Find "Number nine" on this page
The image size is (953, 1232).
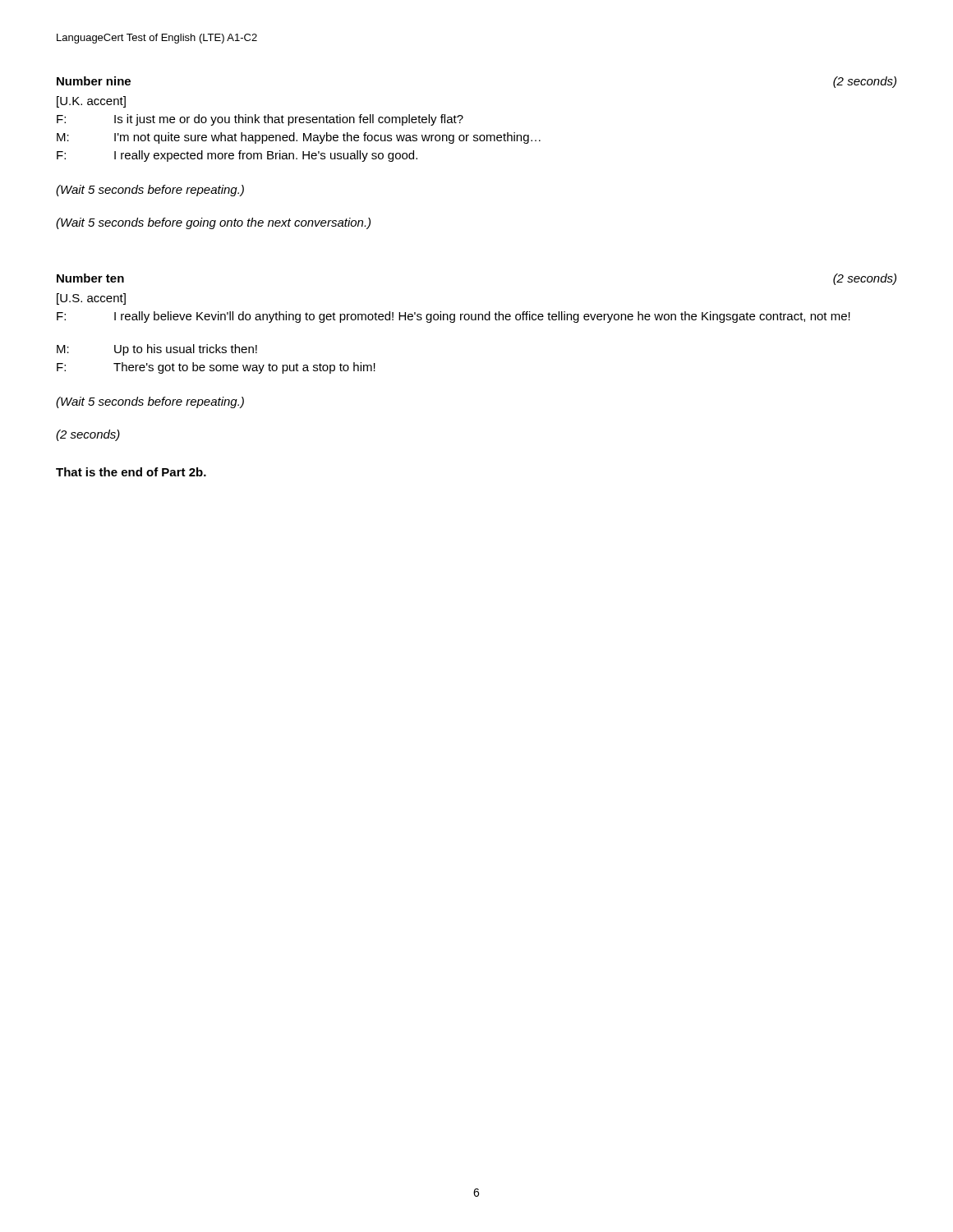[94, 81]
